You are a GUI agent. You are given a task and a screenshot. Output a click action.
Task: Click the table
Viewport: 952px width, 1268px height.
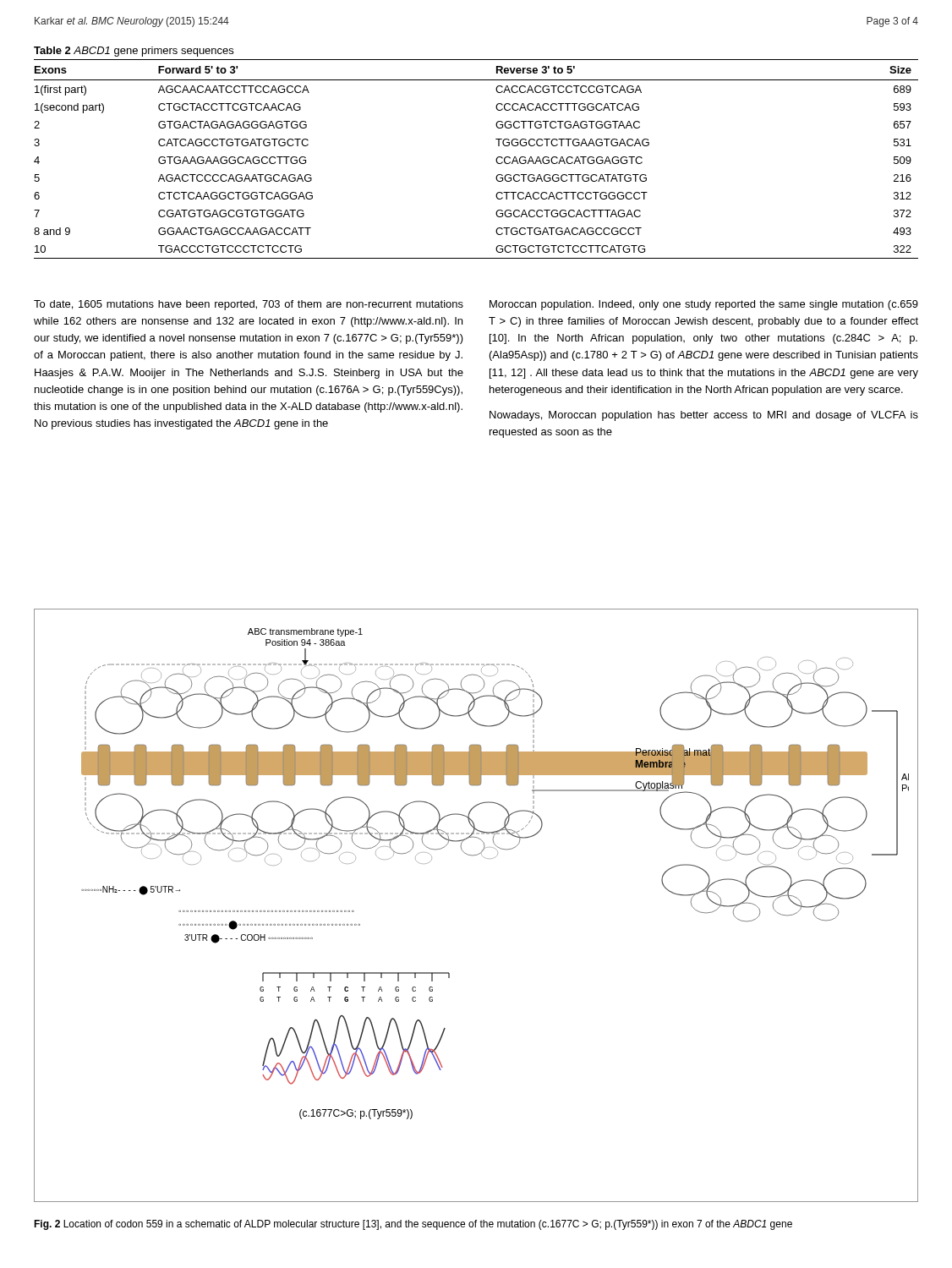(x=476, y=159)
